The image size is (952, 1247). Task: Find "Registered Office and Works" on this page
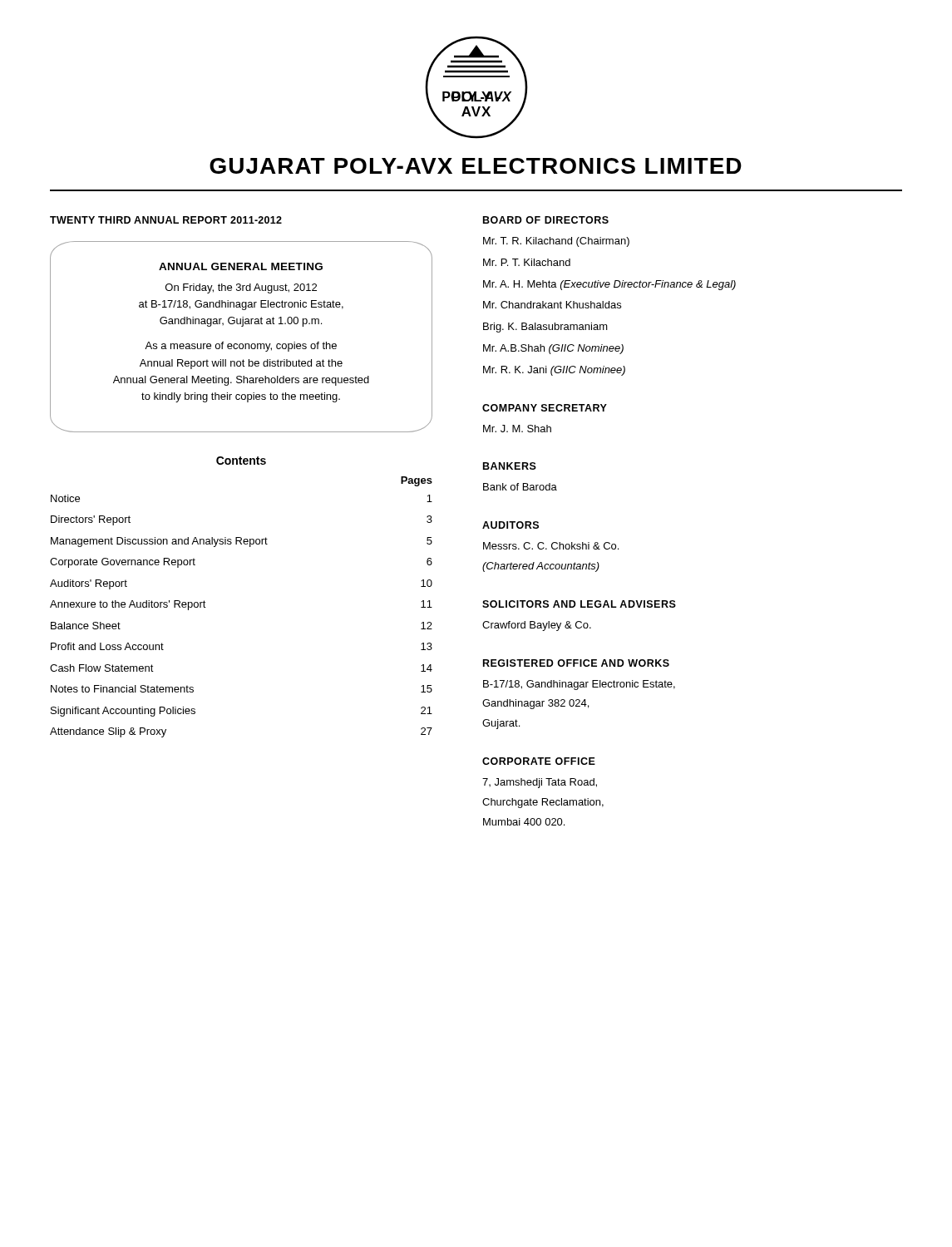576,663
